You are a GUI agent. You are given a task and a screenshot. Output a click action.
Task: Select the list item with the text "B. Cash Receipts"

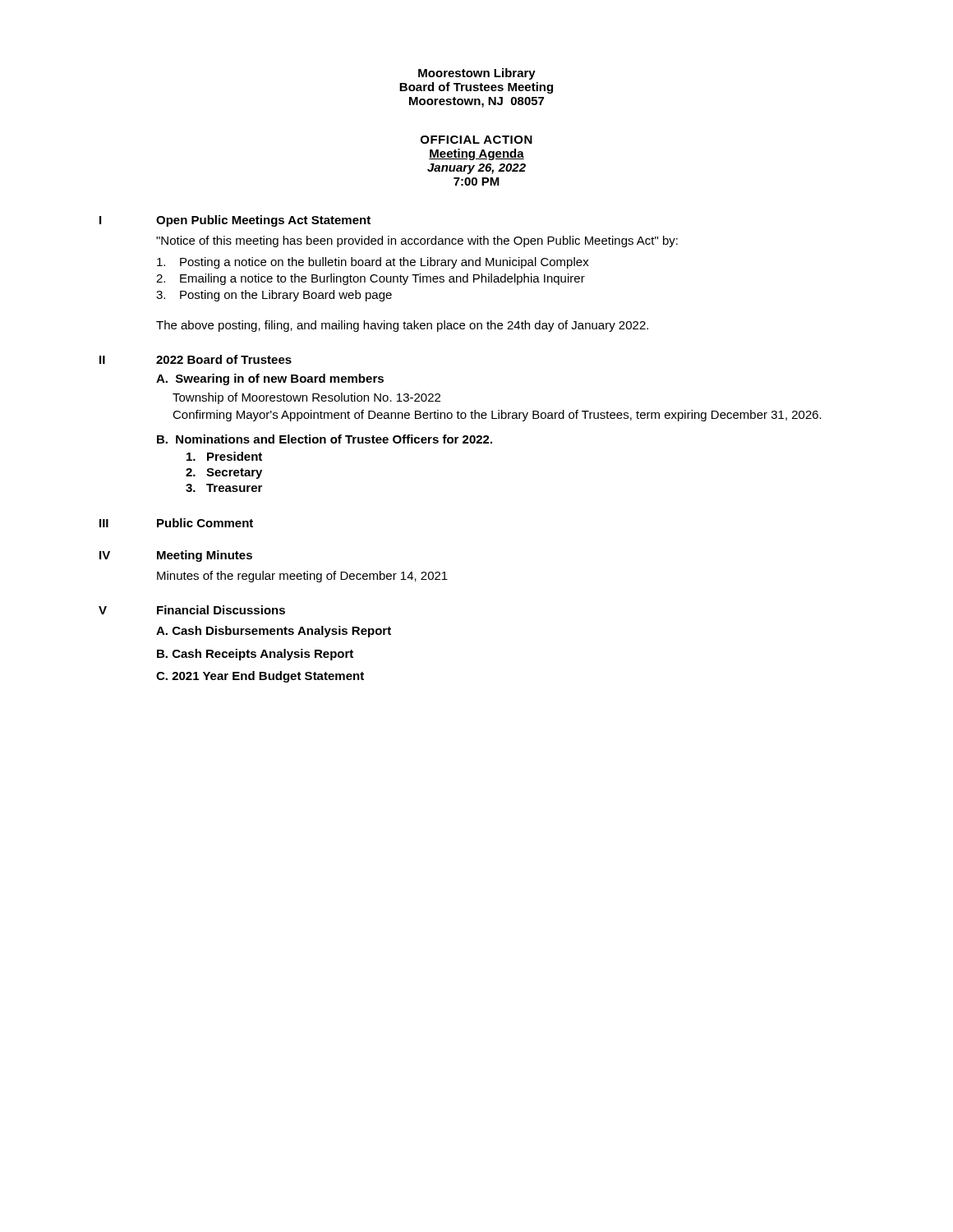point(255,653)
